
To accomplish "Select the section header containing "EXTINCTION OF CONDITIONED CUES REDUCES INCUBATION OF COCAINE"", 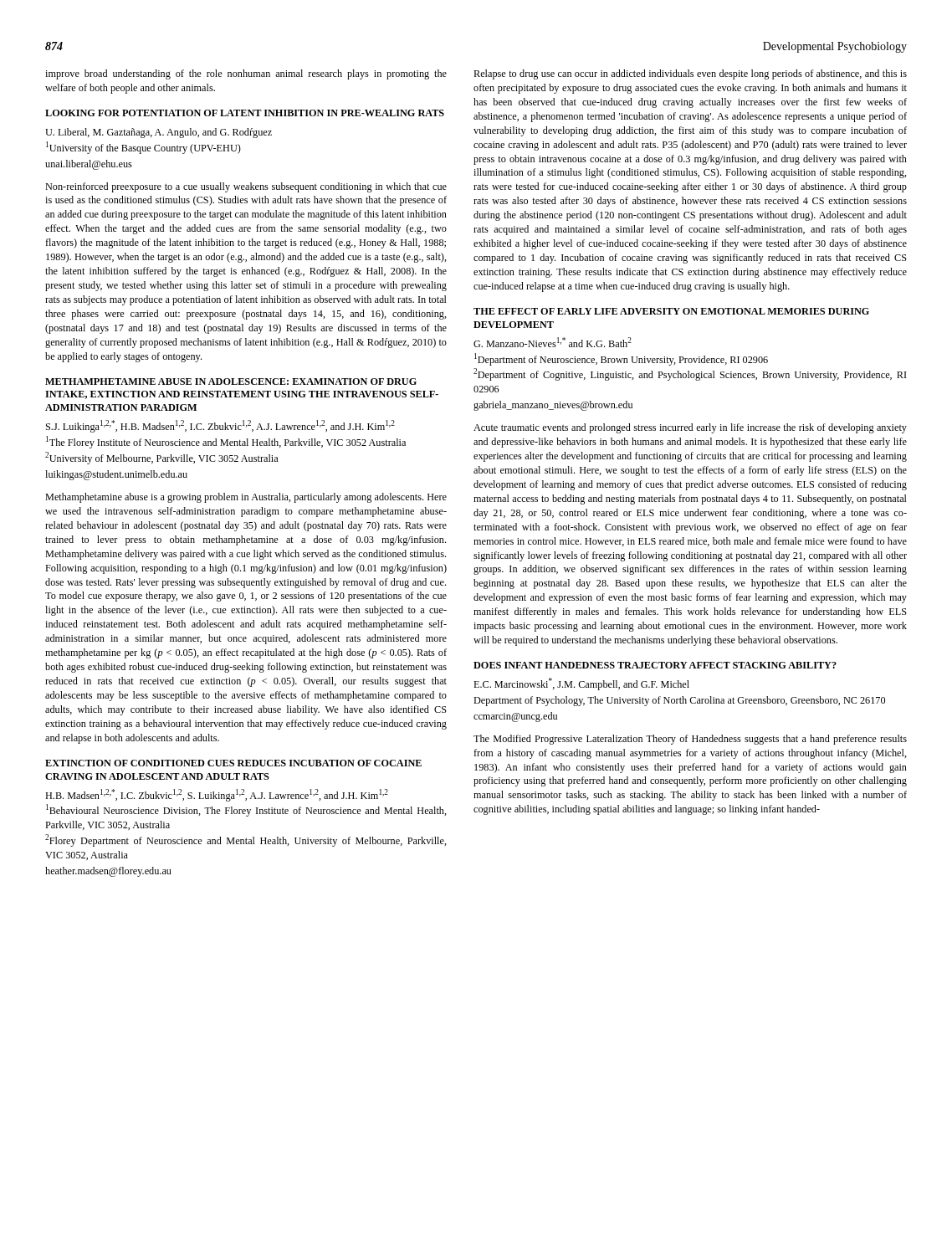I will tap(246, 770).
